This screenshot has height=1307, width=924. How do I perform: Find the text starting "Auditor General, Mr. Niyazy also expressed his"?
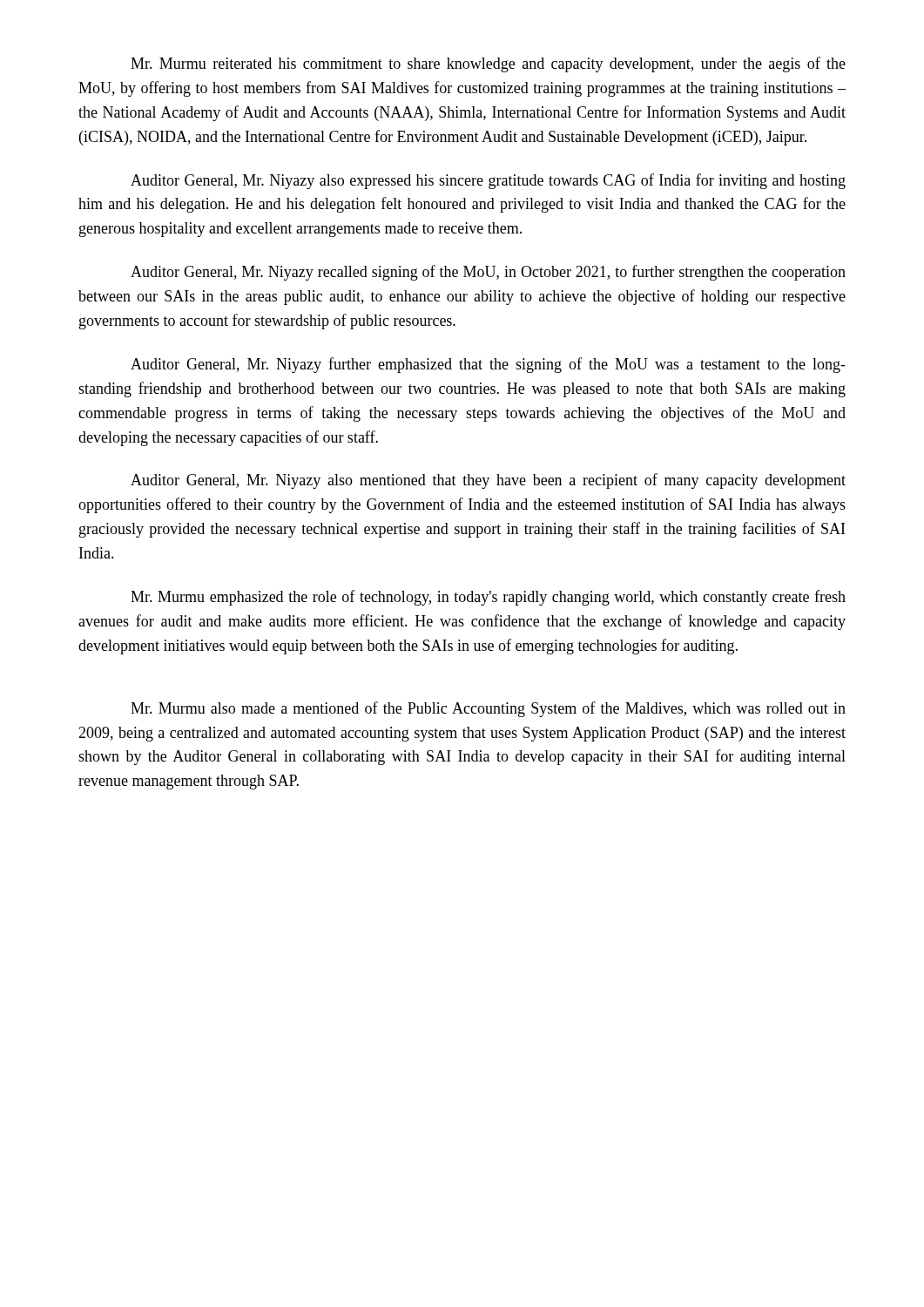tap(462, 204)
